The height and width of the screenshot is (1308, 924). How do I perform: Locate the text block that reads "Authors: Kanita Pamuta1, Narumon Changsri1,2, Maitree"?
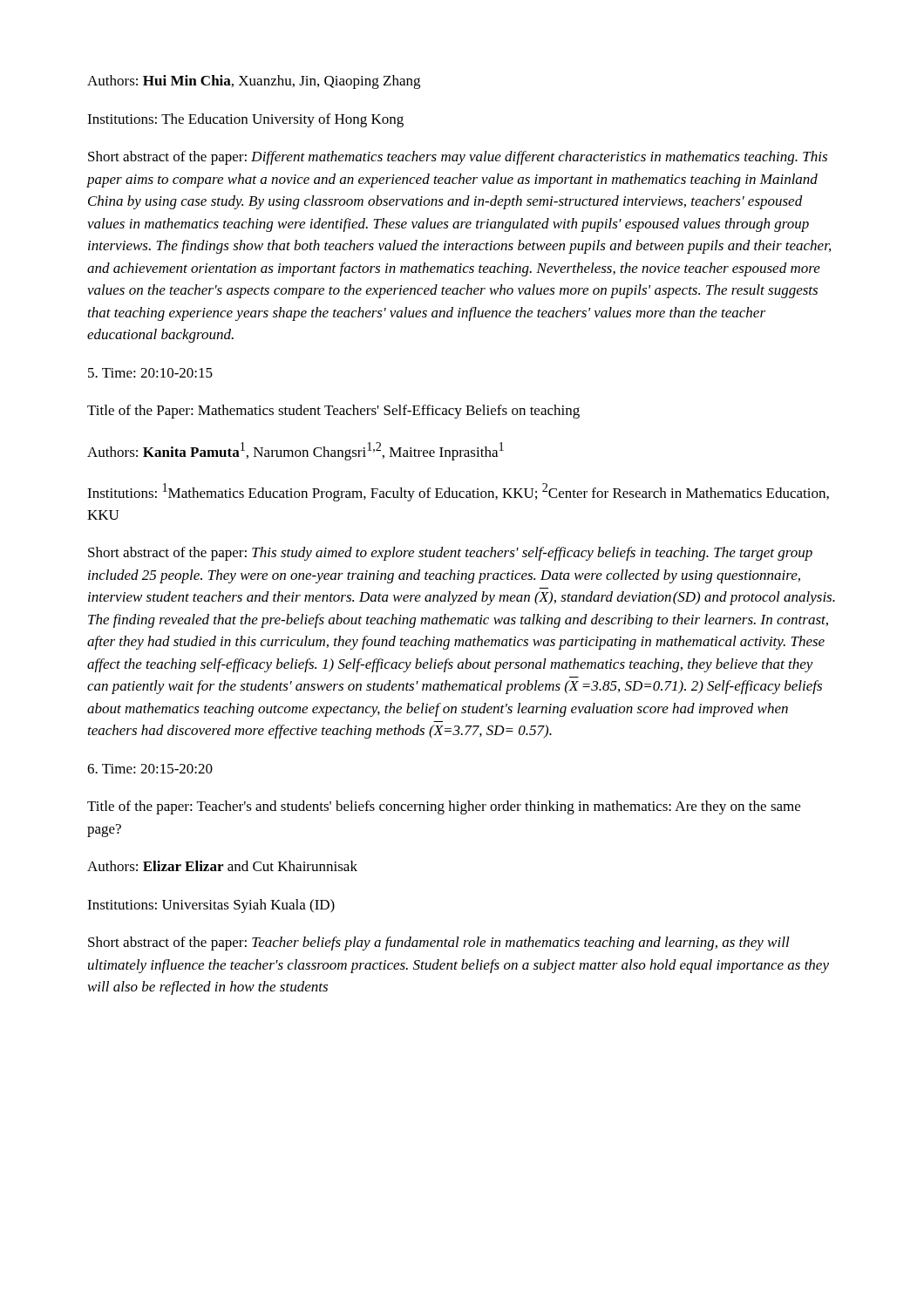[462, 450]
